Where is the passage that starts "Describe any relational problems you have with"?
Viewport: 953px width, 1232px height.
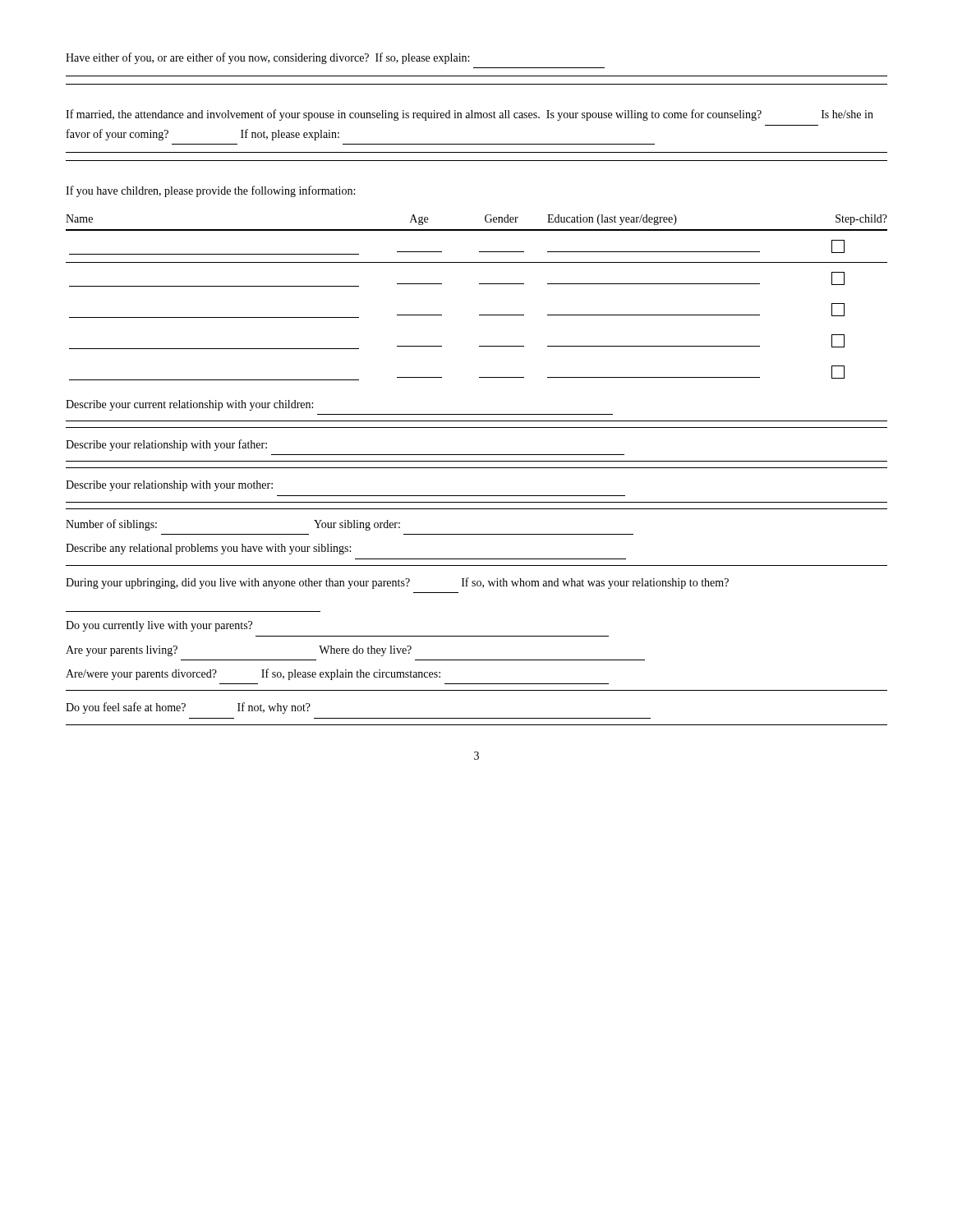pos(346,549)
